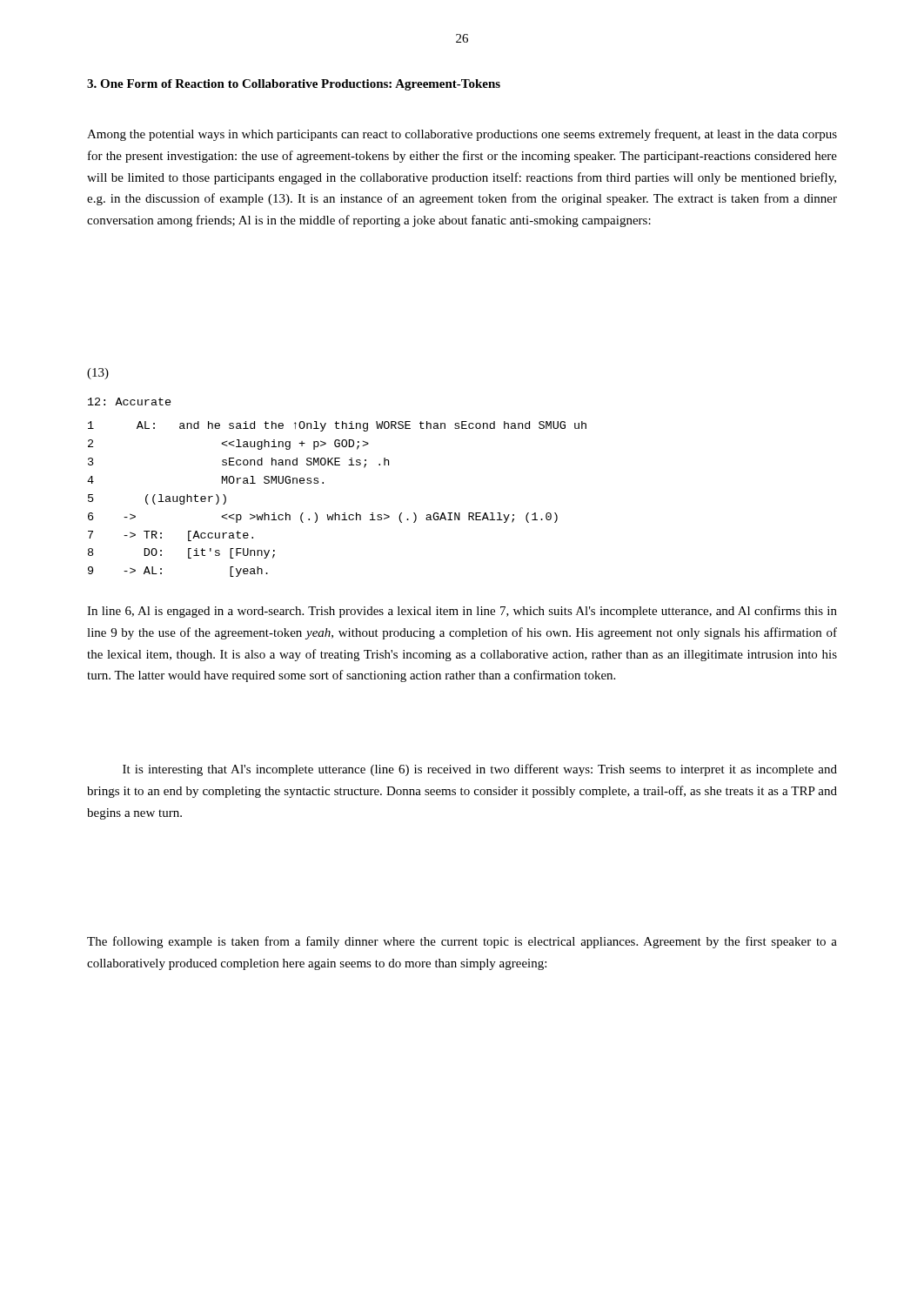Point to the text starting "1 AL: and he"
The width and height of the screenshot is (924, 1305).
coord(337,426)
